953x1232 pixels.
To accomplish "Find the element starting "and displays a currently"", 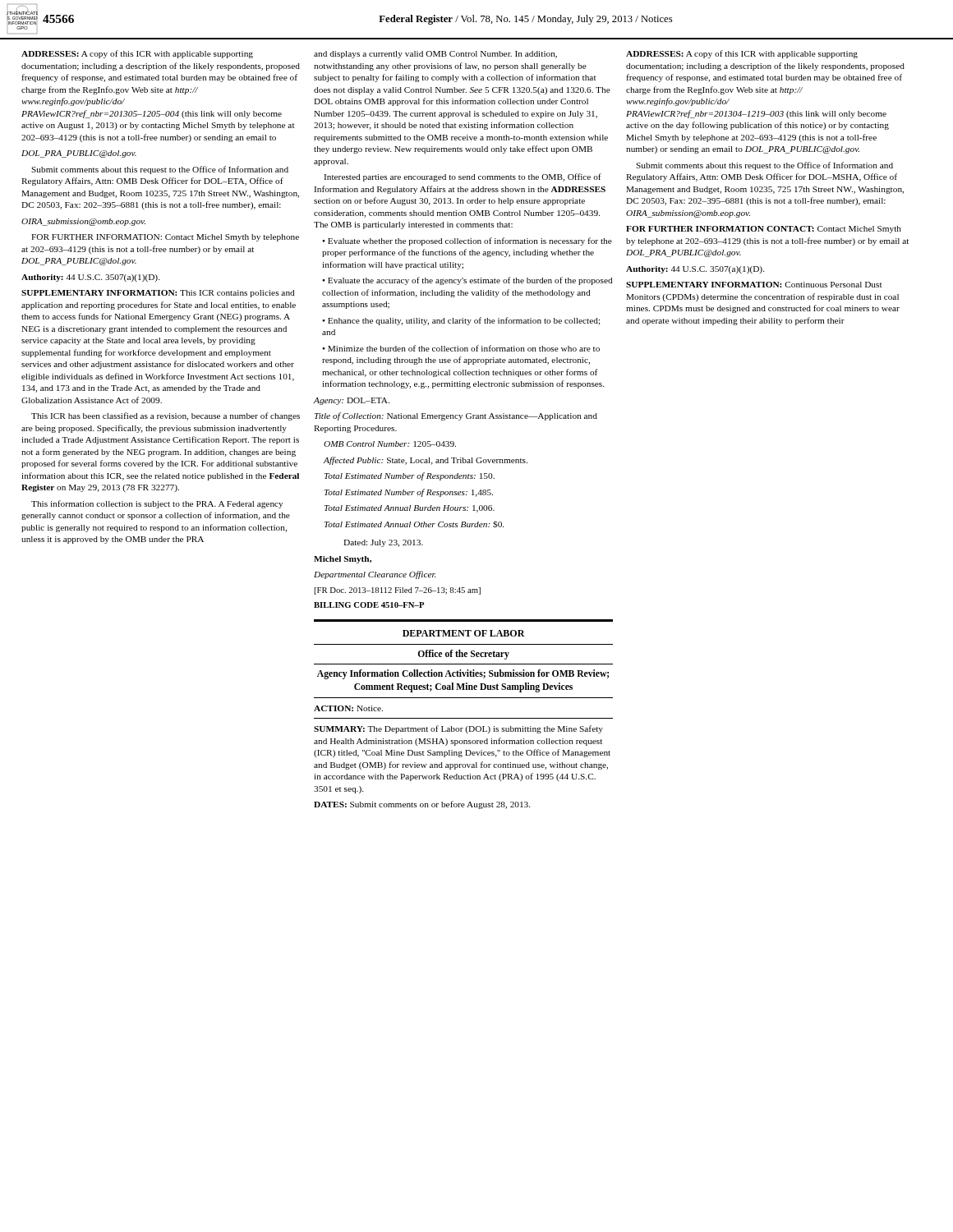I will pos(463,139).
